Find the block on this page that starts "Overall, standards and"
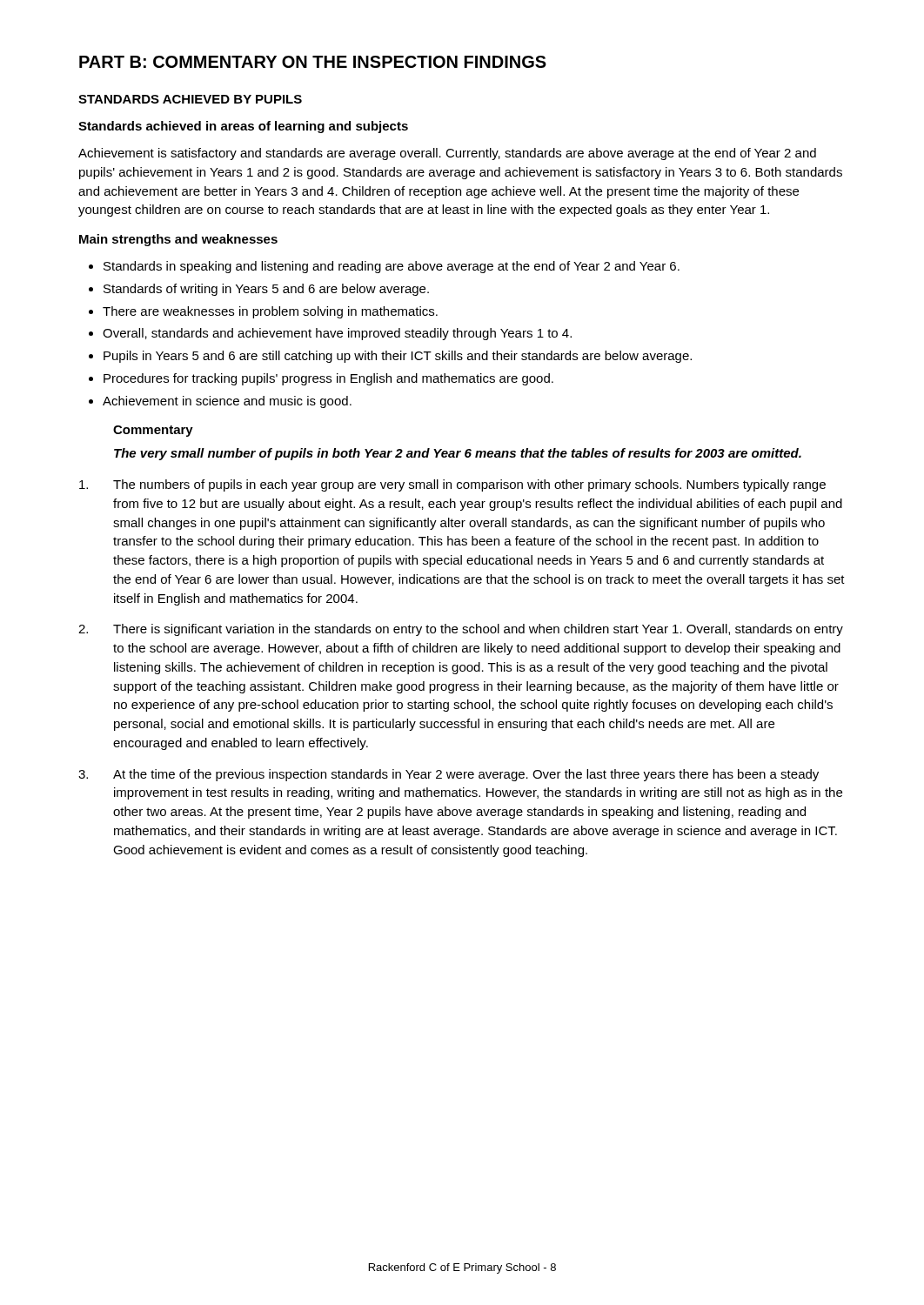This screenshot has height=1305, width=924. coord(338,333)
